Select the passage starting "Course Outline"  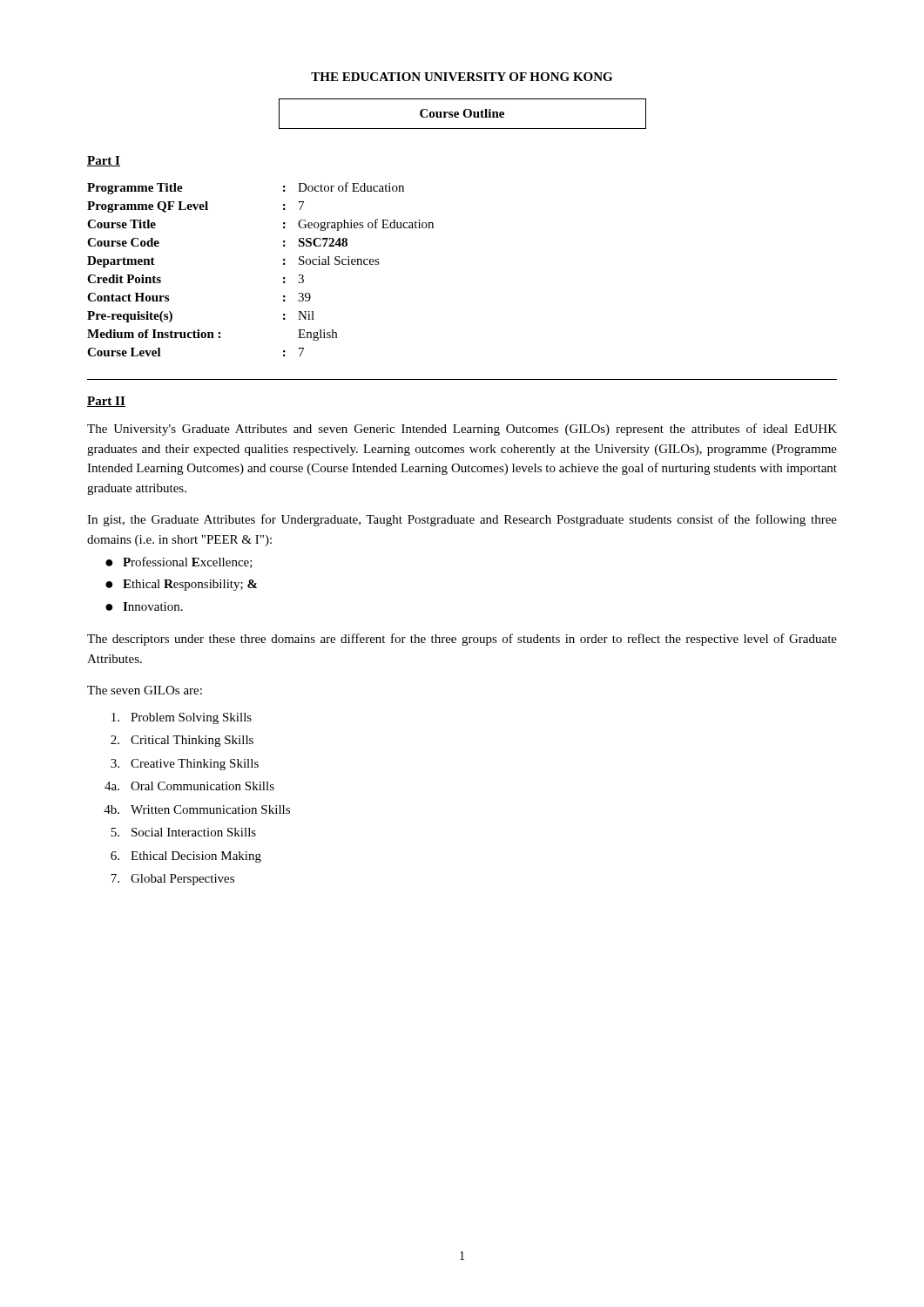pos(462,113)
